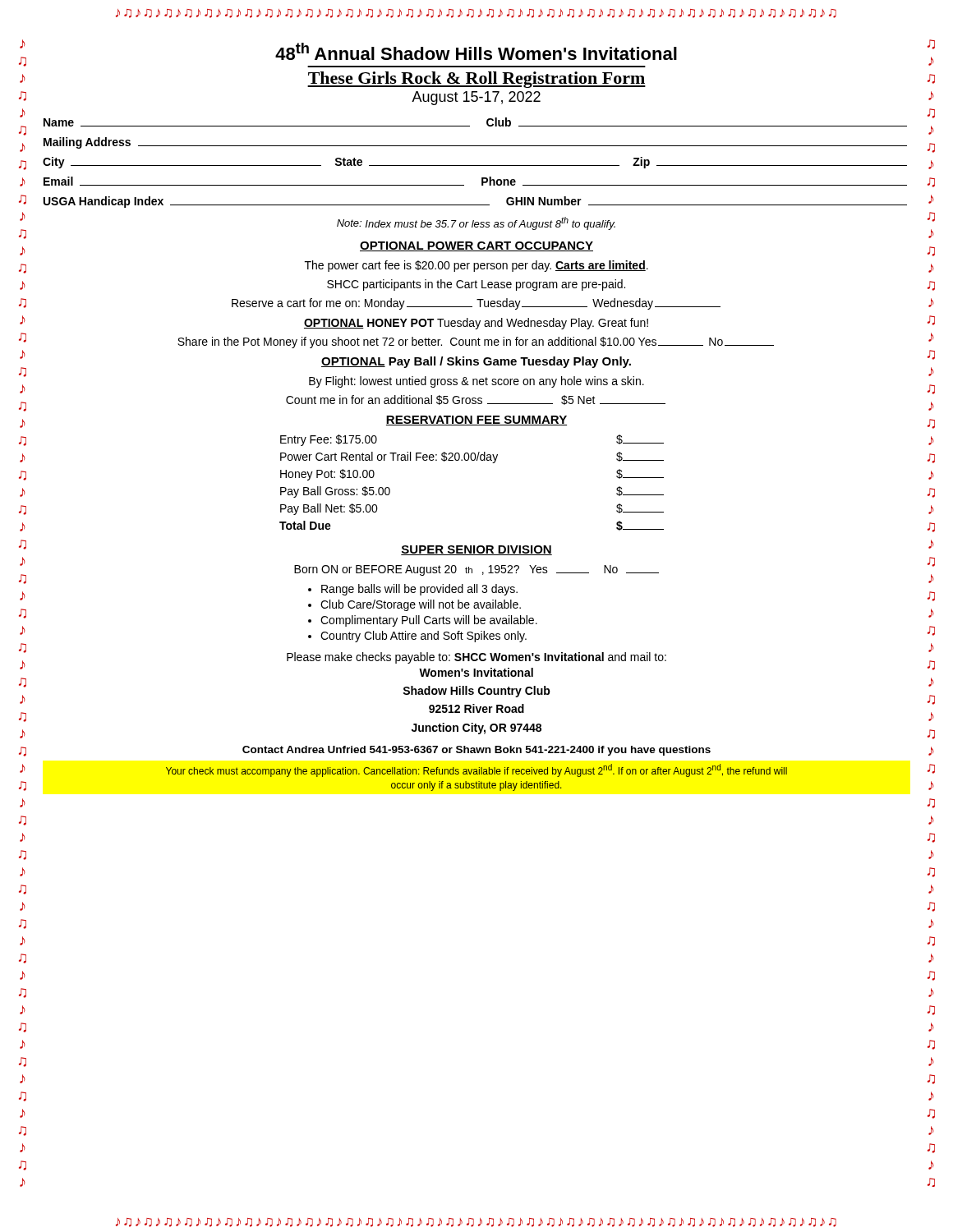Locate the block of text that opens with "Range balls will be provided"
This screenshot has height=1232, width=953.
493,612
